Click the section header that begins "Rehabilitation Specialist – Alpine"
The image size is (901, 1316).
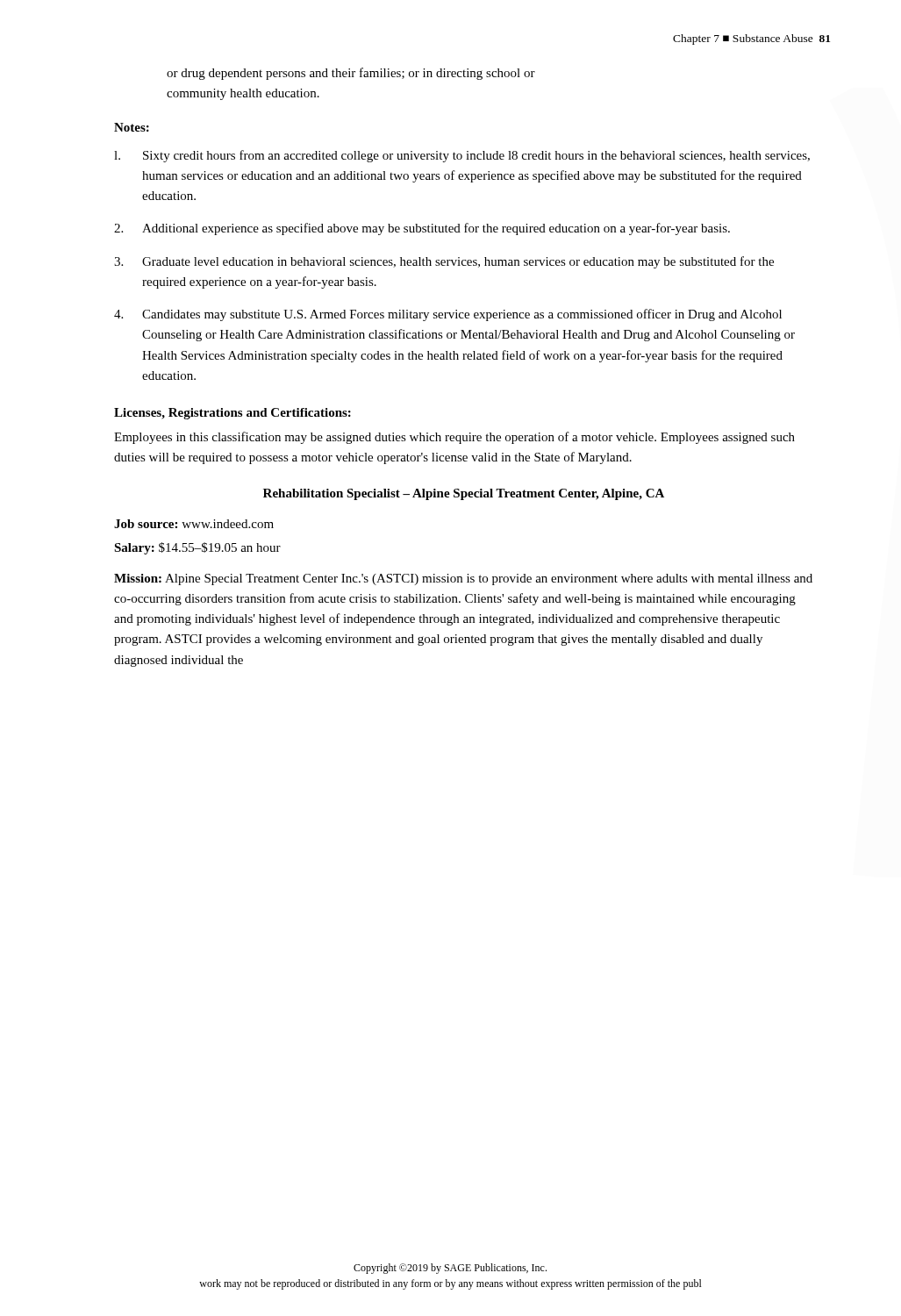point(464,493)
